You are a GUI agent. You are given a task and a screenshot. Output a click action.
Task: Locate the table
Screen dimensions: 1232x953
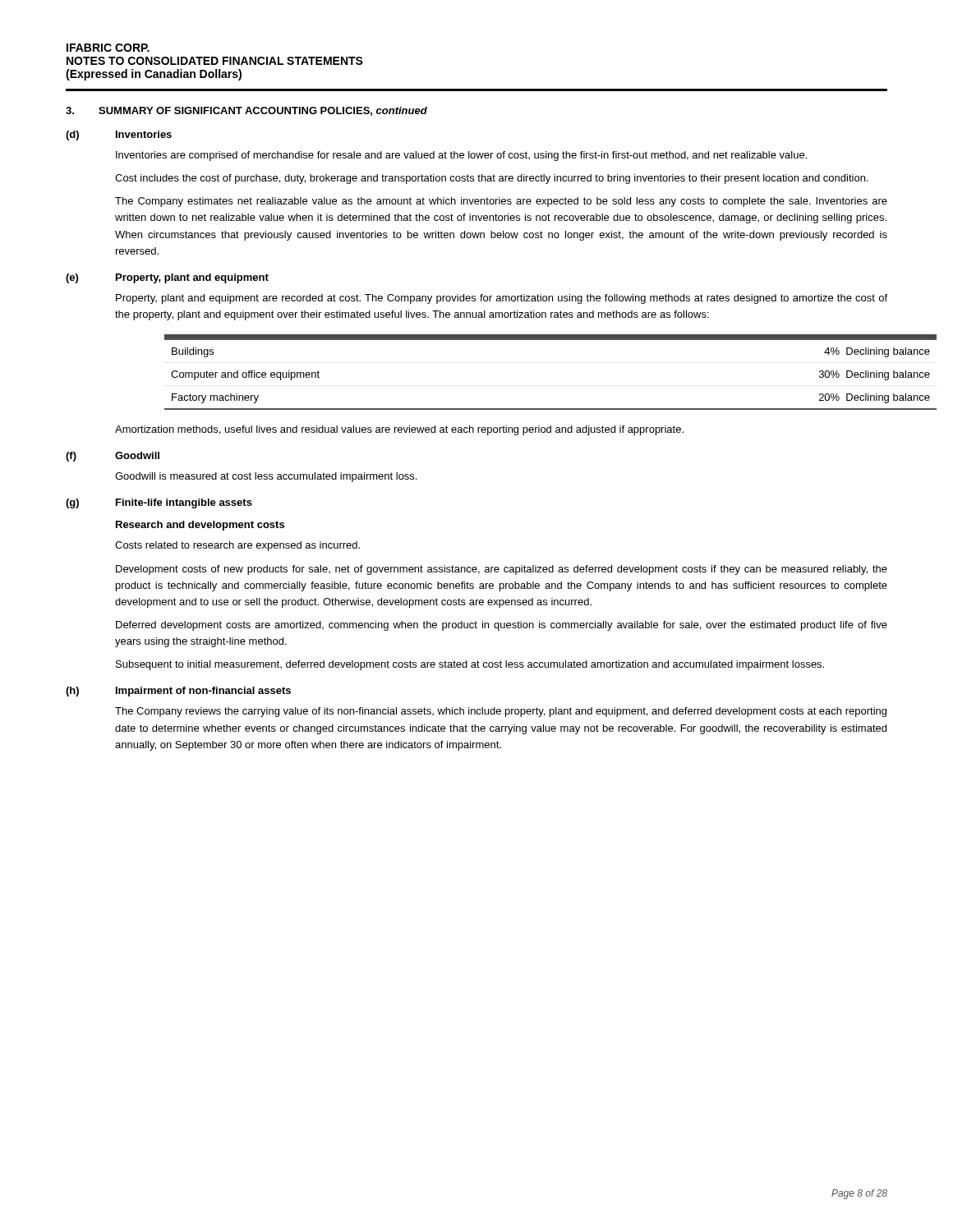(x=501, y=372)
